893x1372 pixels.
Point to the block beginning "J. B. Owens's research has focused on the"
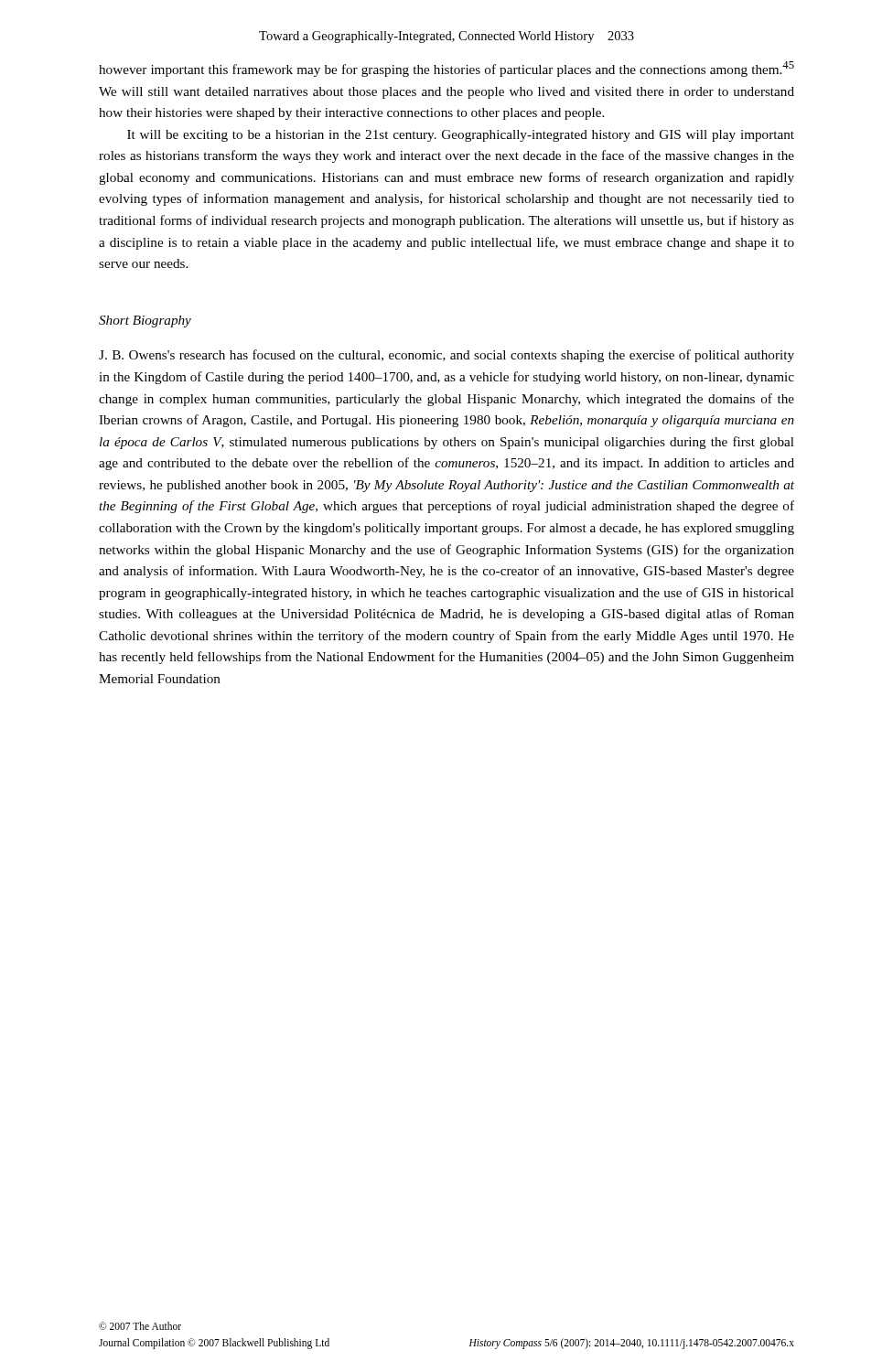click(446, 517)
